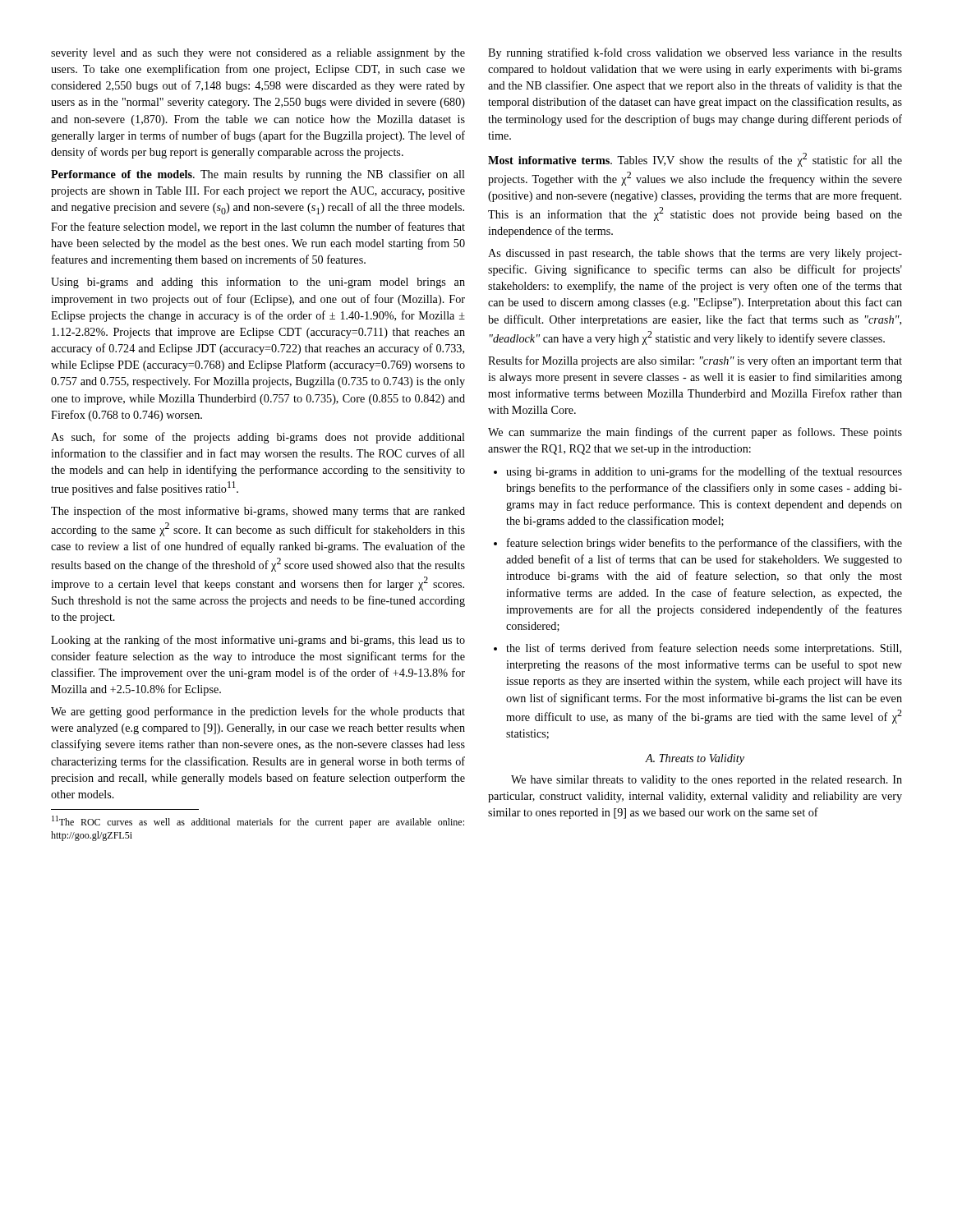Locate the block of text that opens with "Using bi-grams and"
953x1232 pixels.
point(258,348)
